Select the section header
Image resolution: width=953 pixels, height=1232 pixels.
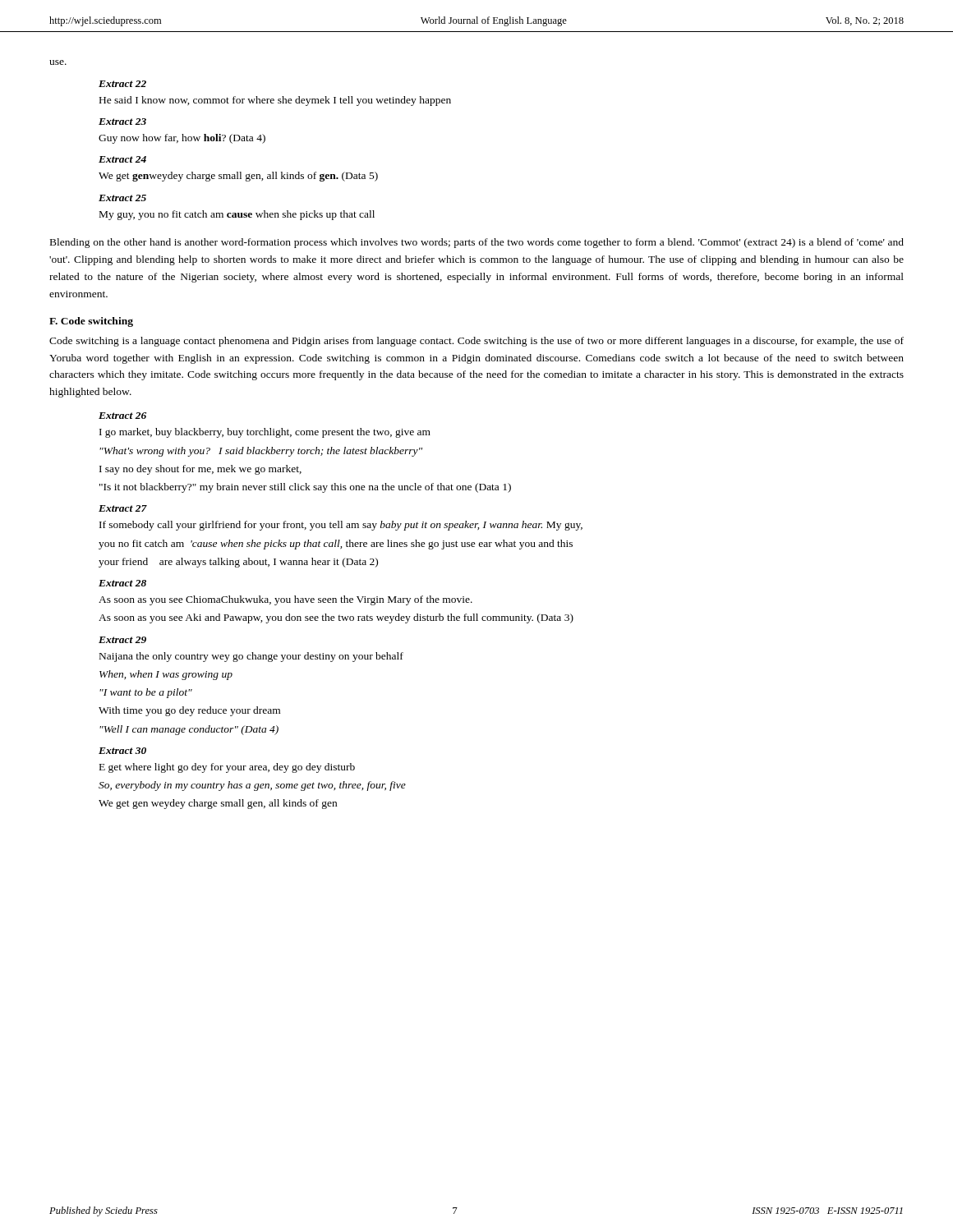91,320
